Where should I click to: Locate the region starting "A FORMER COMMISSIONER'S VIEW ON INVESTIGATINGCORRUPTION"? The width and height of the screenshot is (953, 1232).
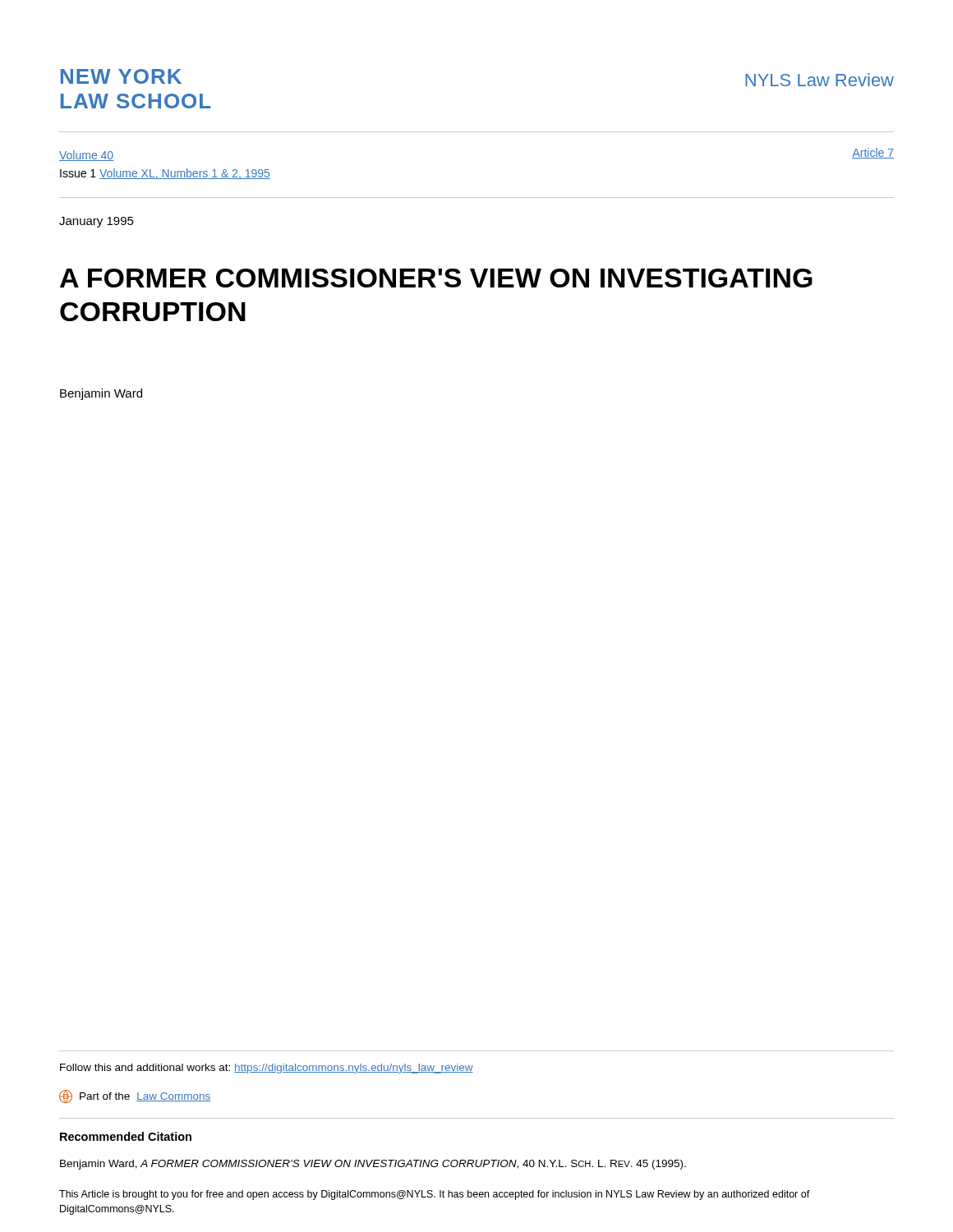436,295
